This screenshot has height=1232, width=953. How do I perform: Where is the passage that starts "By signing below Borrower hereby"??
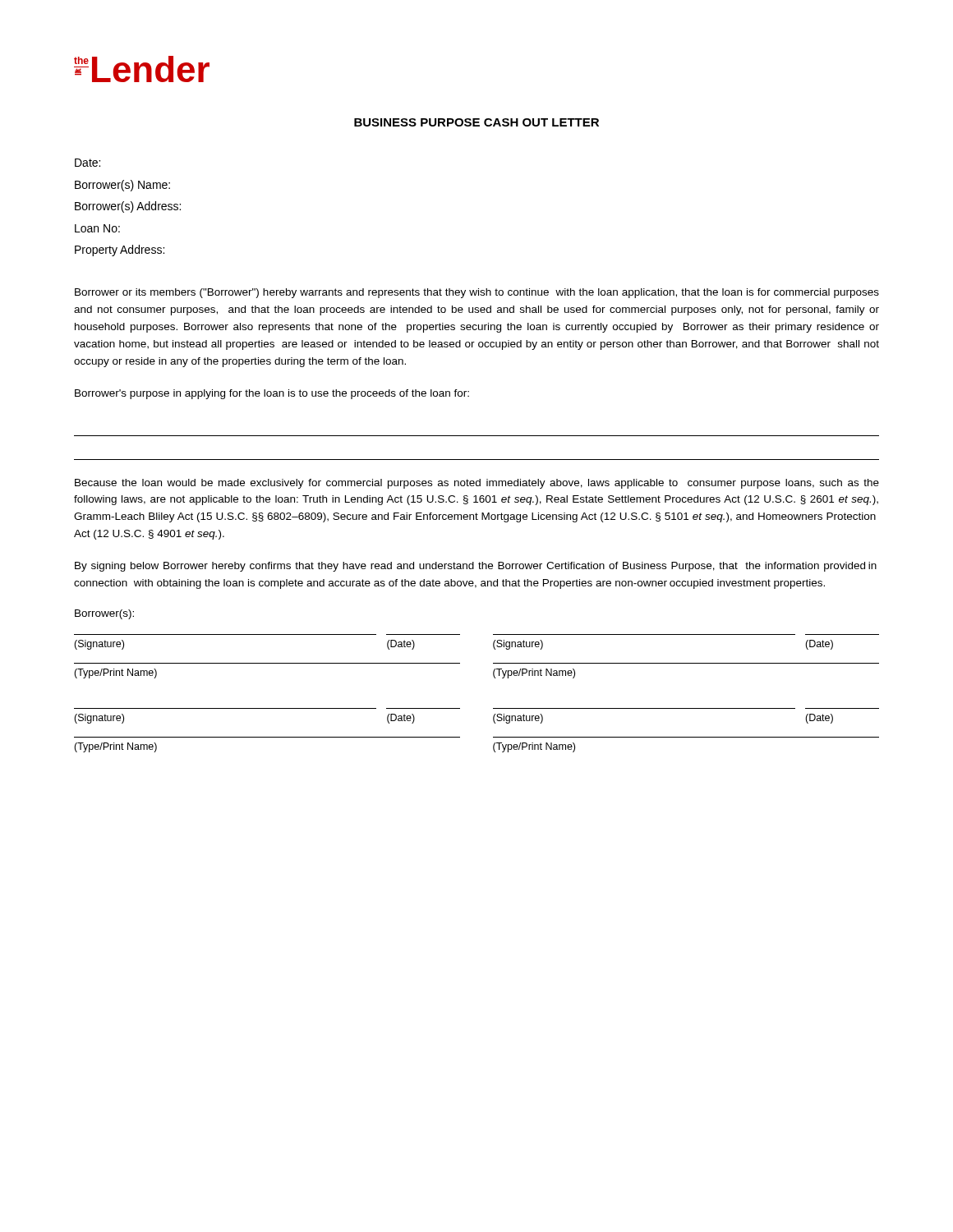(x=476, y=574)
